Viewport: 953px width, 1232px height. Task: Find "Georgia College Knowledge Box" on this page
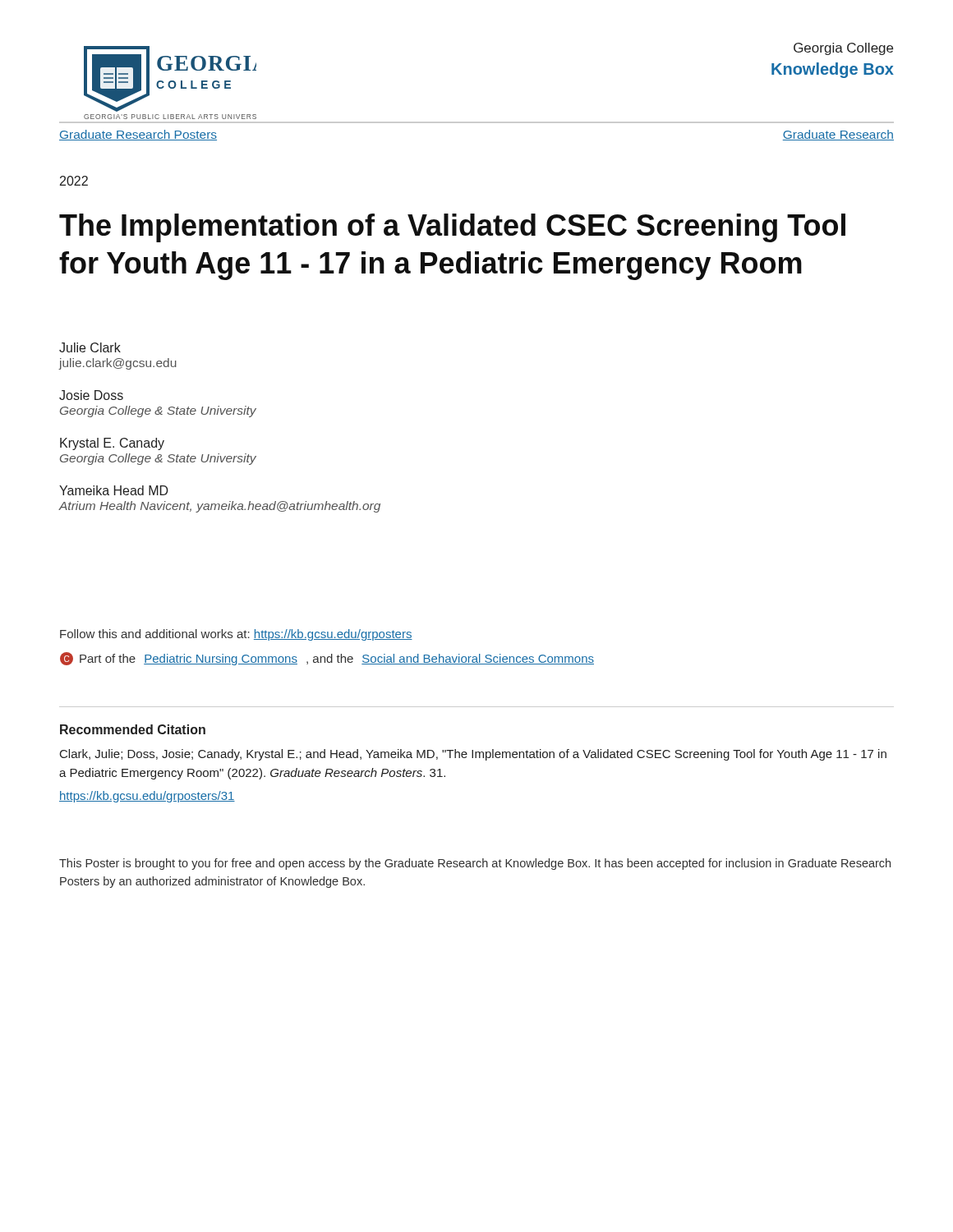832,60
